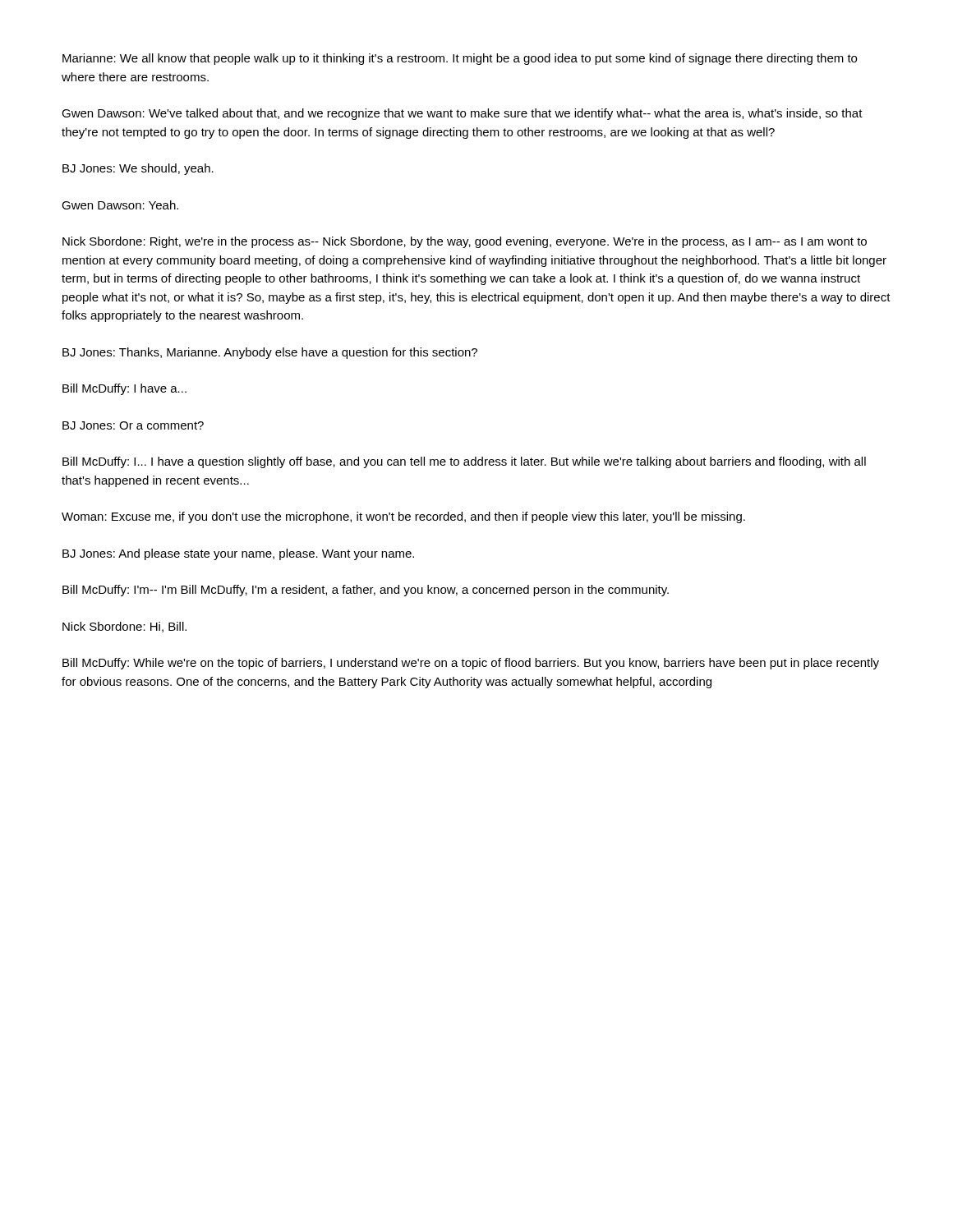Screen dimensions: 1232x953
Task: Find the text block that says "Bill McDuffy: I'm-- I'm Bill McDuffy, I'm"
Action: pos(366,589)
